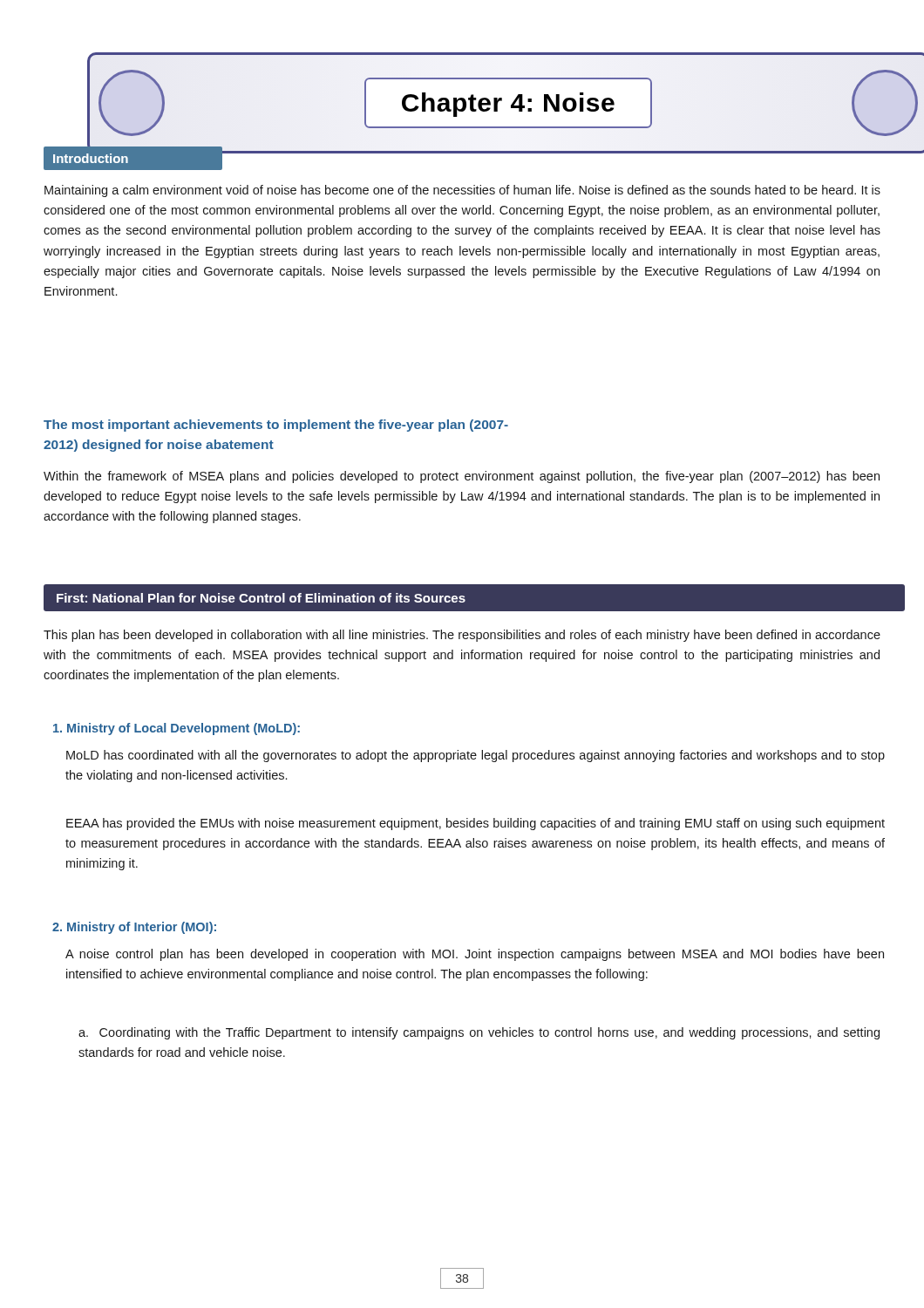Point to the section header beginning "First: National Plan for Noise Control"
Screen dimensions: 1308x924
pyautogui.click(x=261, y=598)
